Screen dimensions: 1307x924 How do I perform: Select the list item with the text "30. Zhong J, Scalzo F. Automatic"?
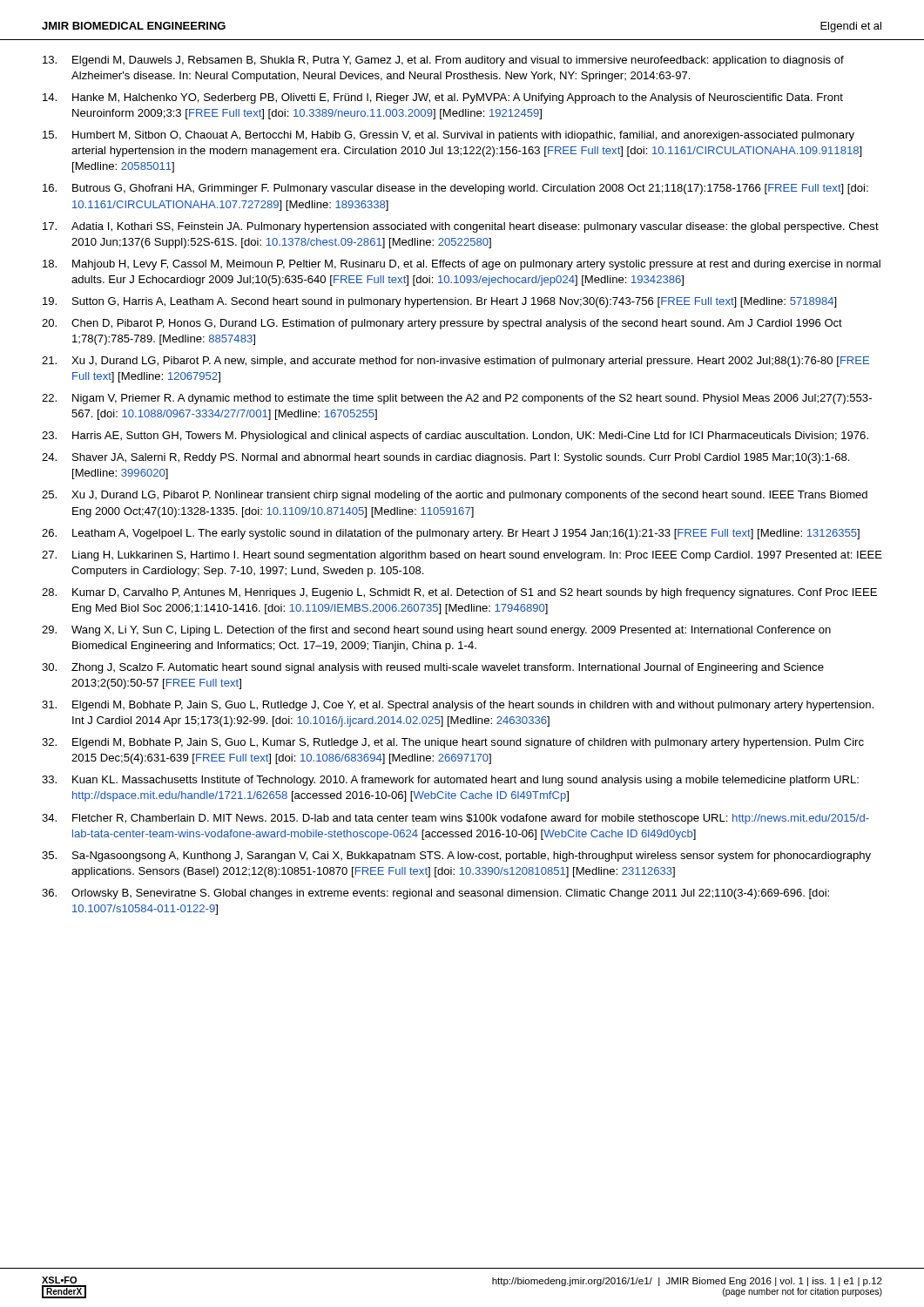[x=462, y=675]
